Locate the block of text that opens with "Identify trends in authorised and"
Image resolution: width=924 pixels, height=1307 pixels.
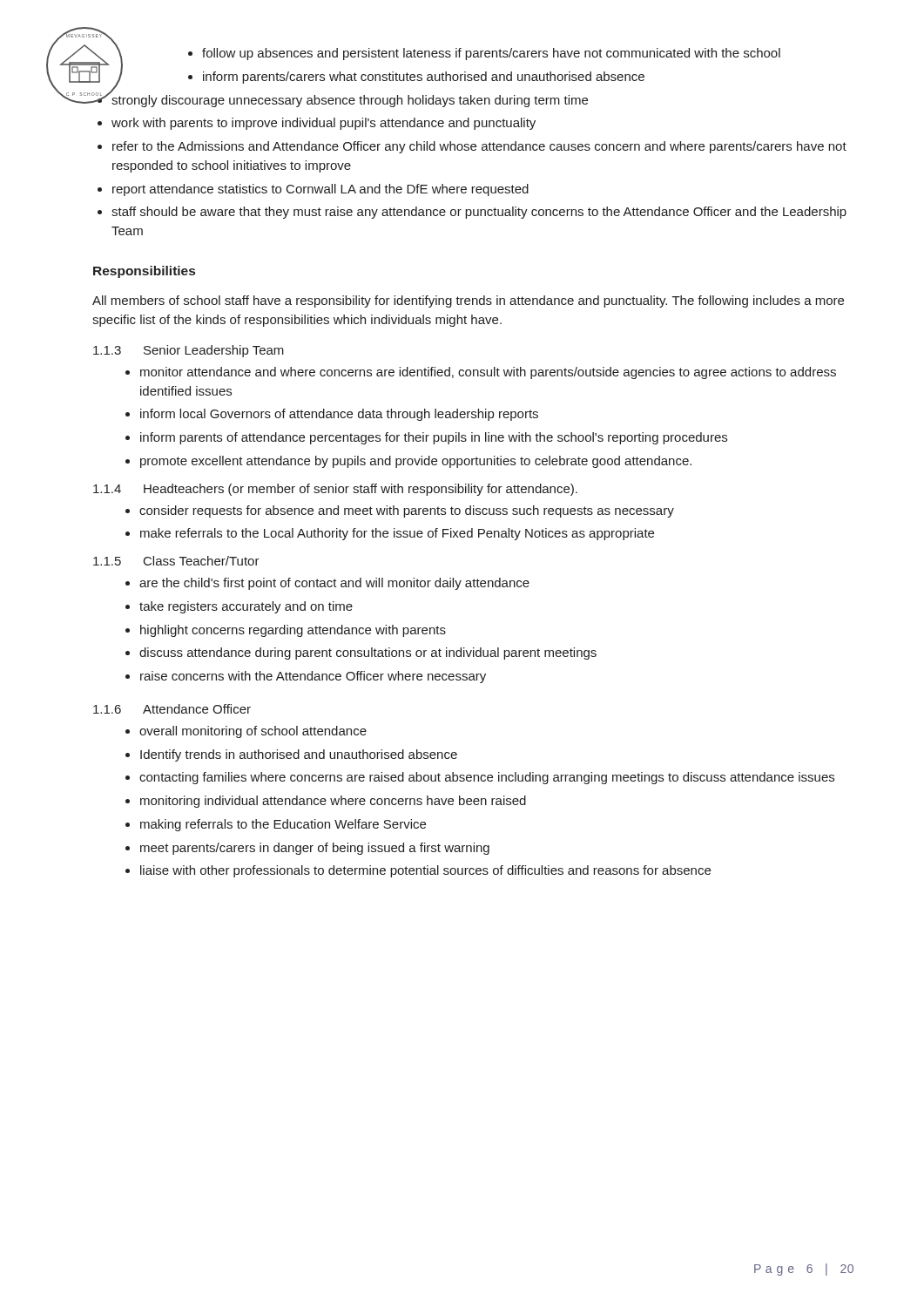pos(298,754)
